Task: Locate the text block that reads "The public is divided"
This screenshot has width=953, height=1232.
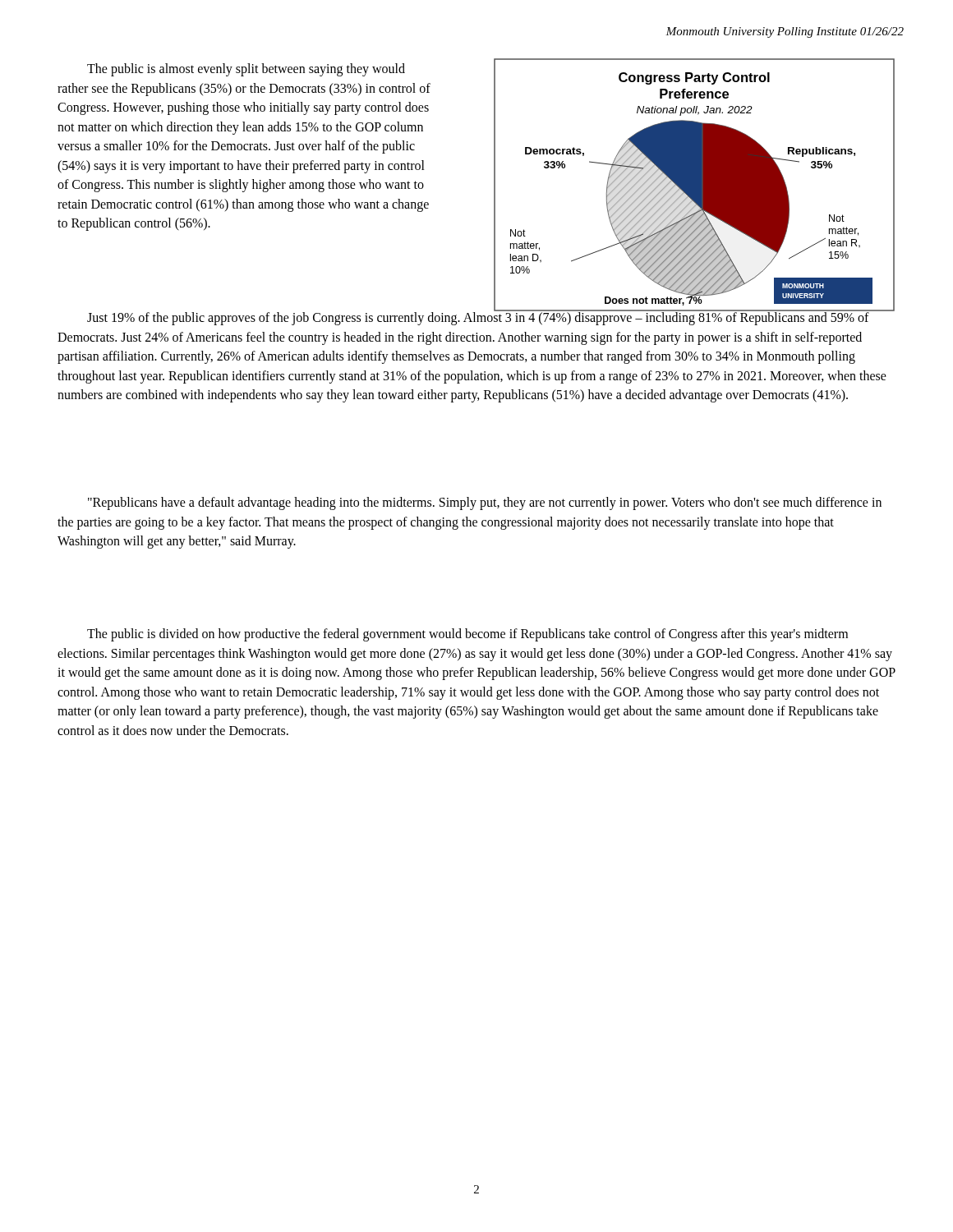Action: coord(476,682)
